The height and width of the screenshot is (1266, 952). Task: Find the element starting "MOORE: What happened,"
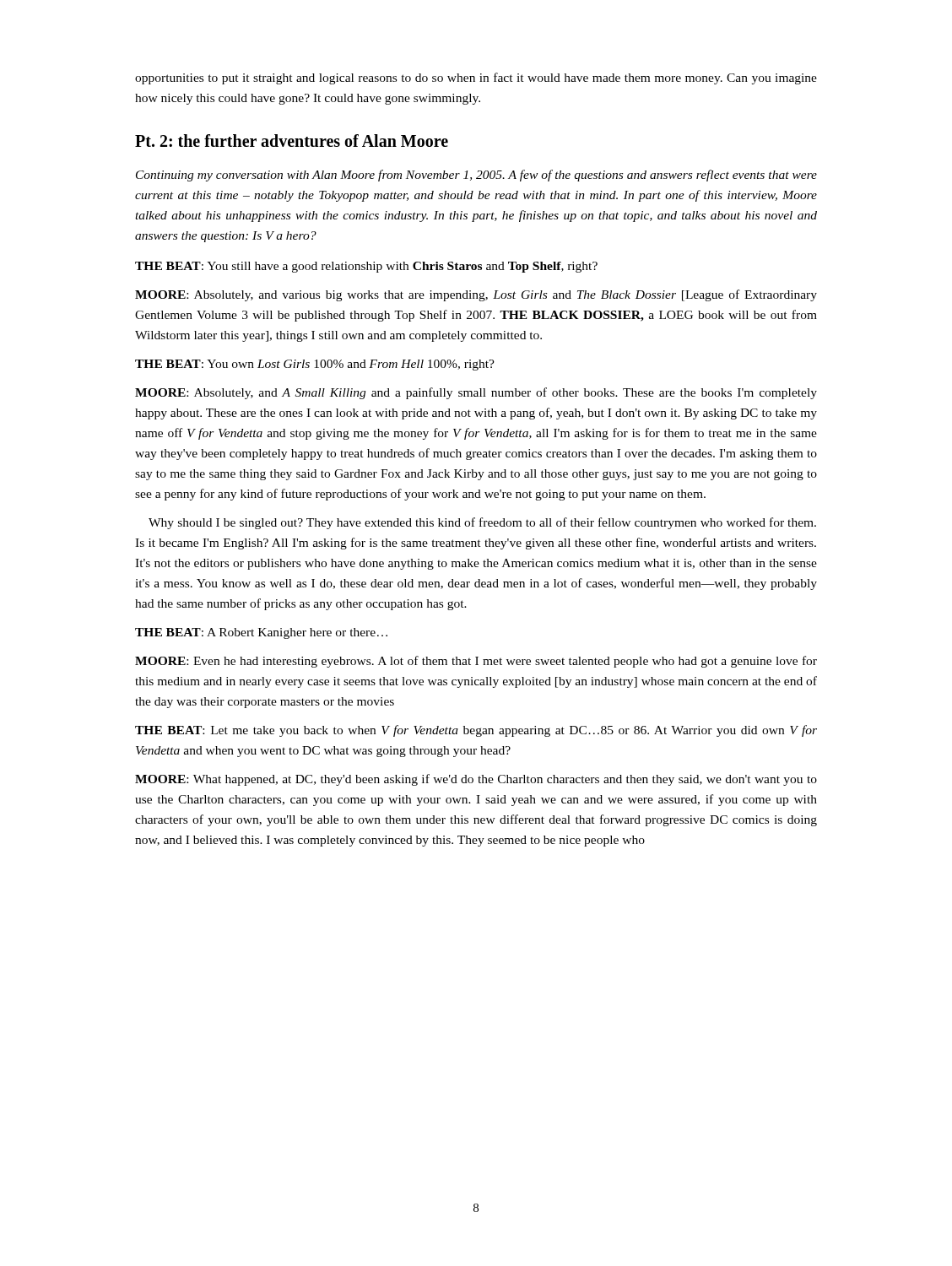tap(476, 810)
